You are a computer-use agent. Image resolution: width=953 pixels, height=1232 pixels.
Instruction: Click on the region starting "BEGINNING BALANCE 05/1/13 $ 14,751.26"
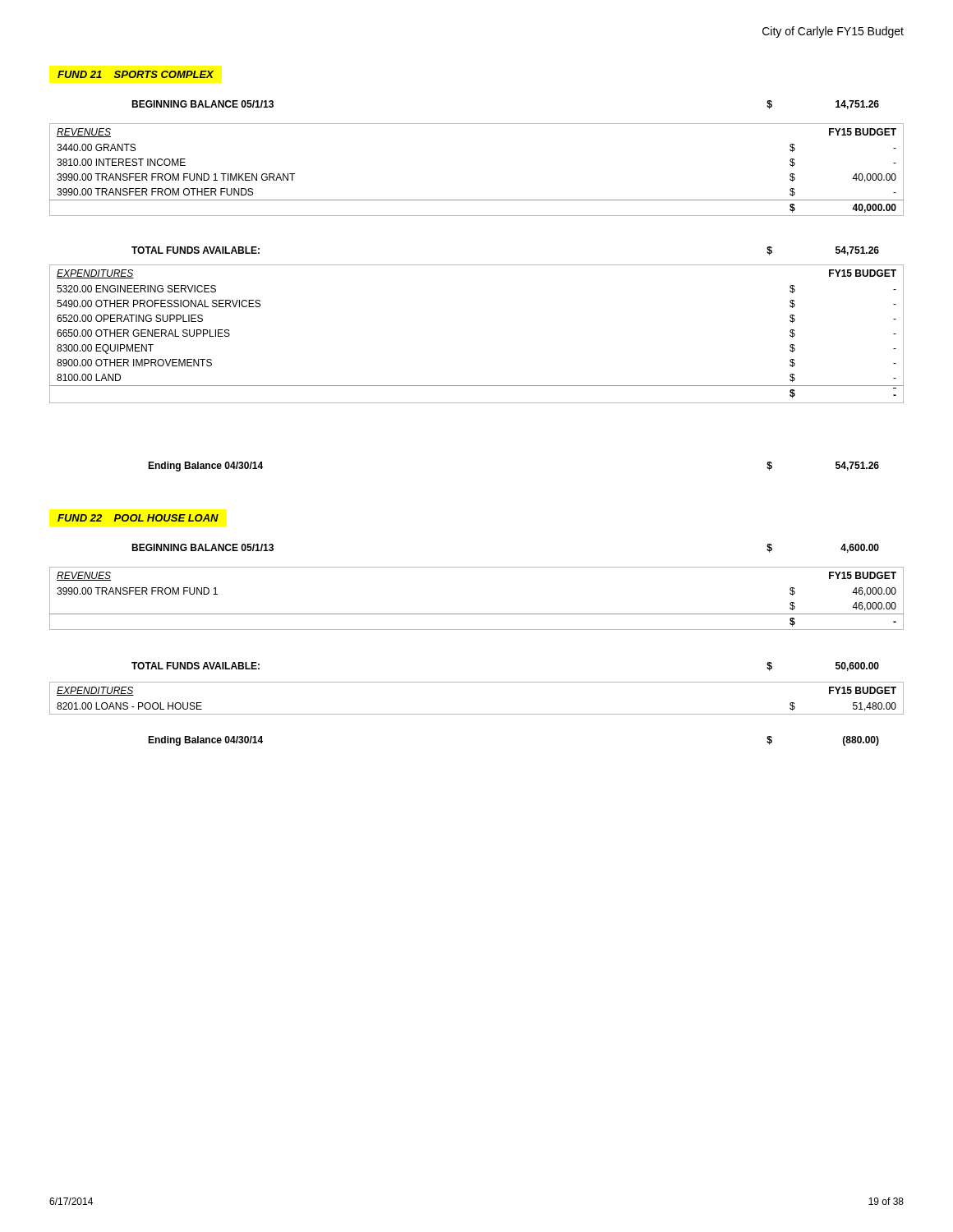tap(197, 106)
